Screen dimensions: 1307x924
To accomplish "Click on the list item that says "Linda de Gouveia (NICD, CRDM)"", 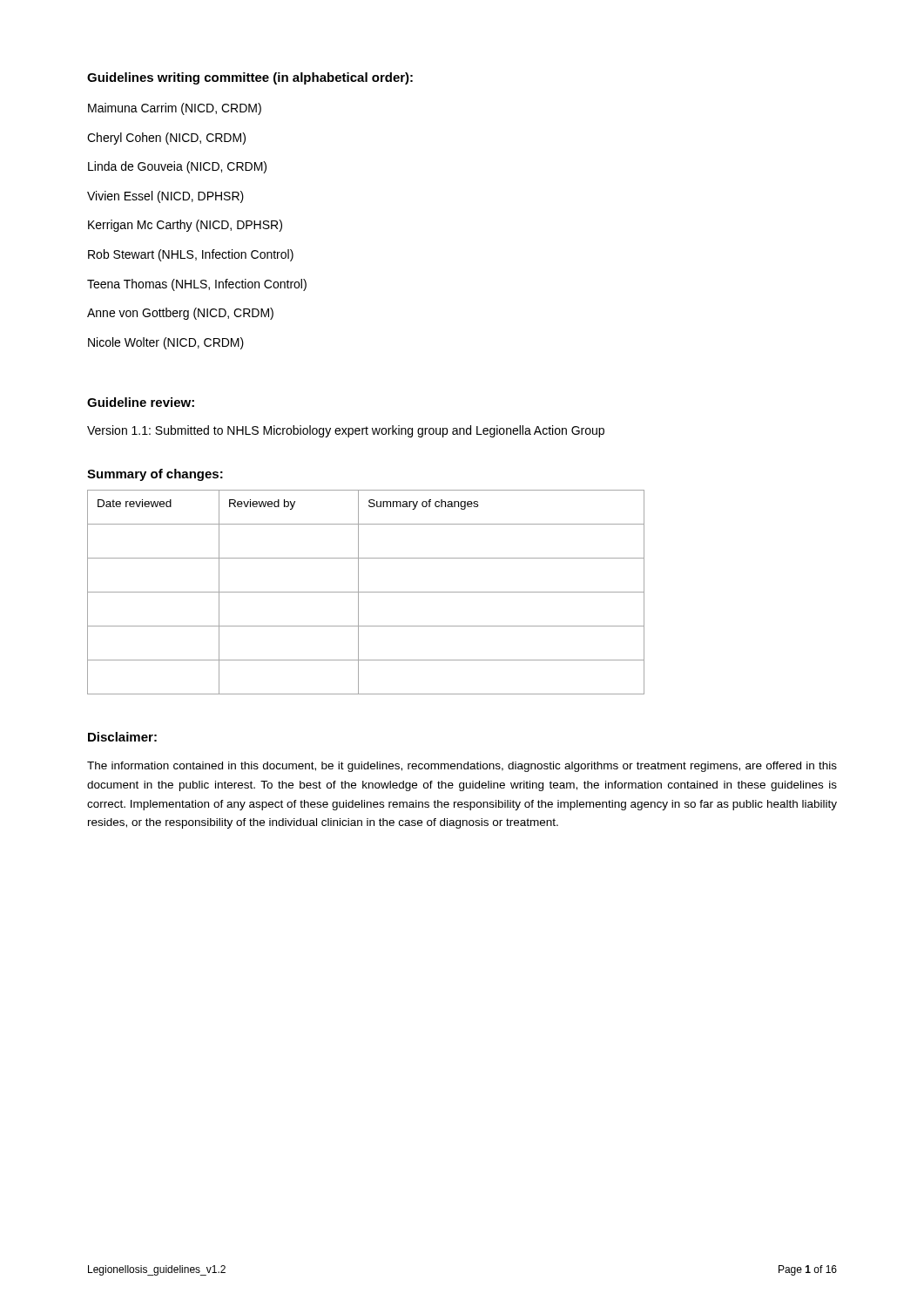I will tap(177, 167).
